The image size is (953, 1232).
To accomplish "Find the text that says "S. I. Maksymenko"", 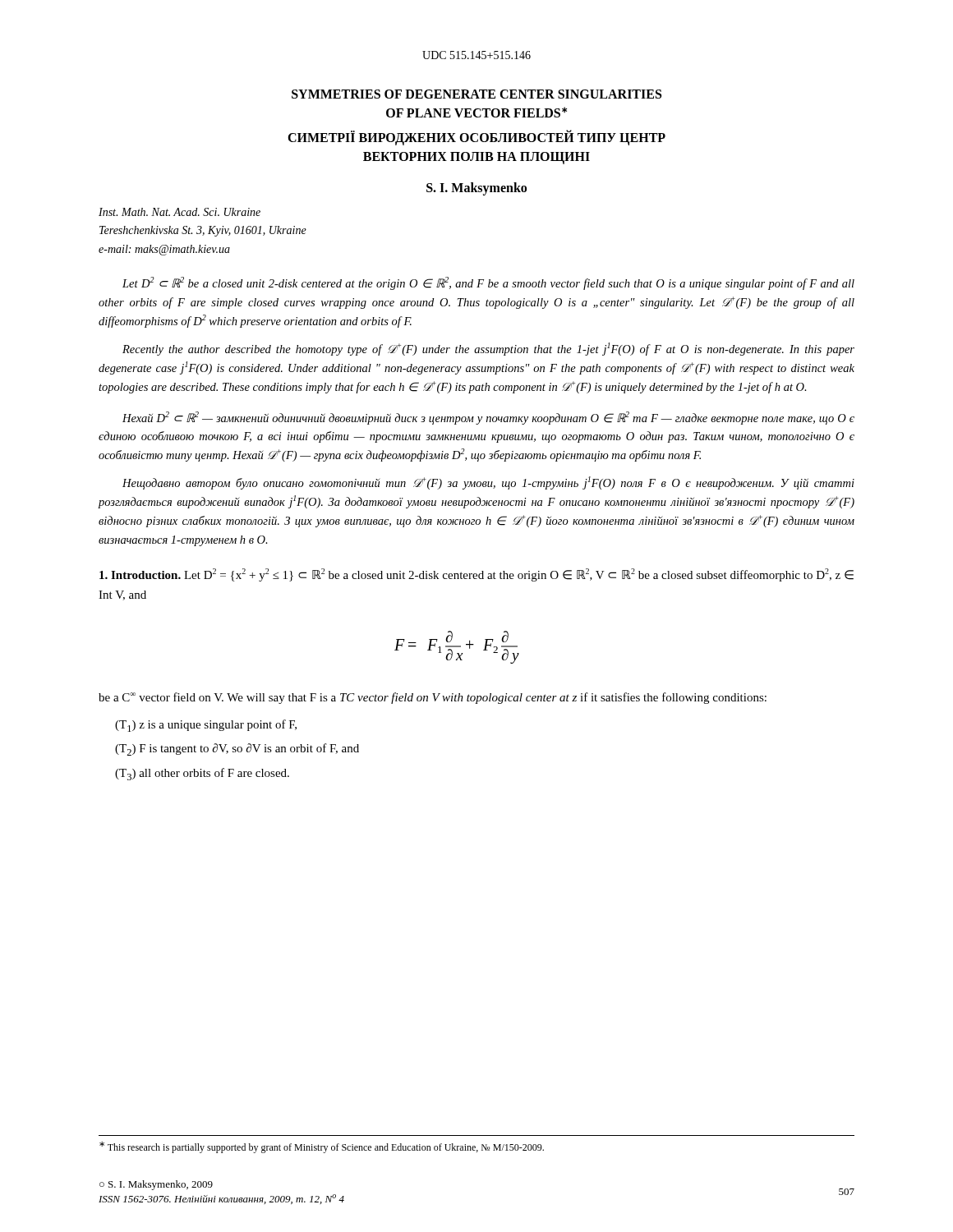I will coord(476,188).
